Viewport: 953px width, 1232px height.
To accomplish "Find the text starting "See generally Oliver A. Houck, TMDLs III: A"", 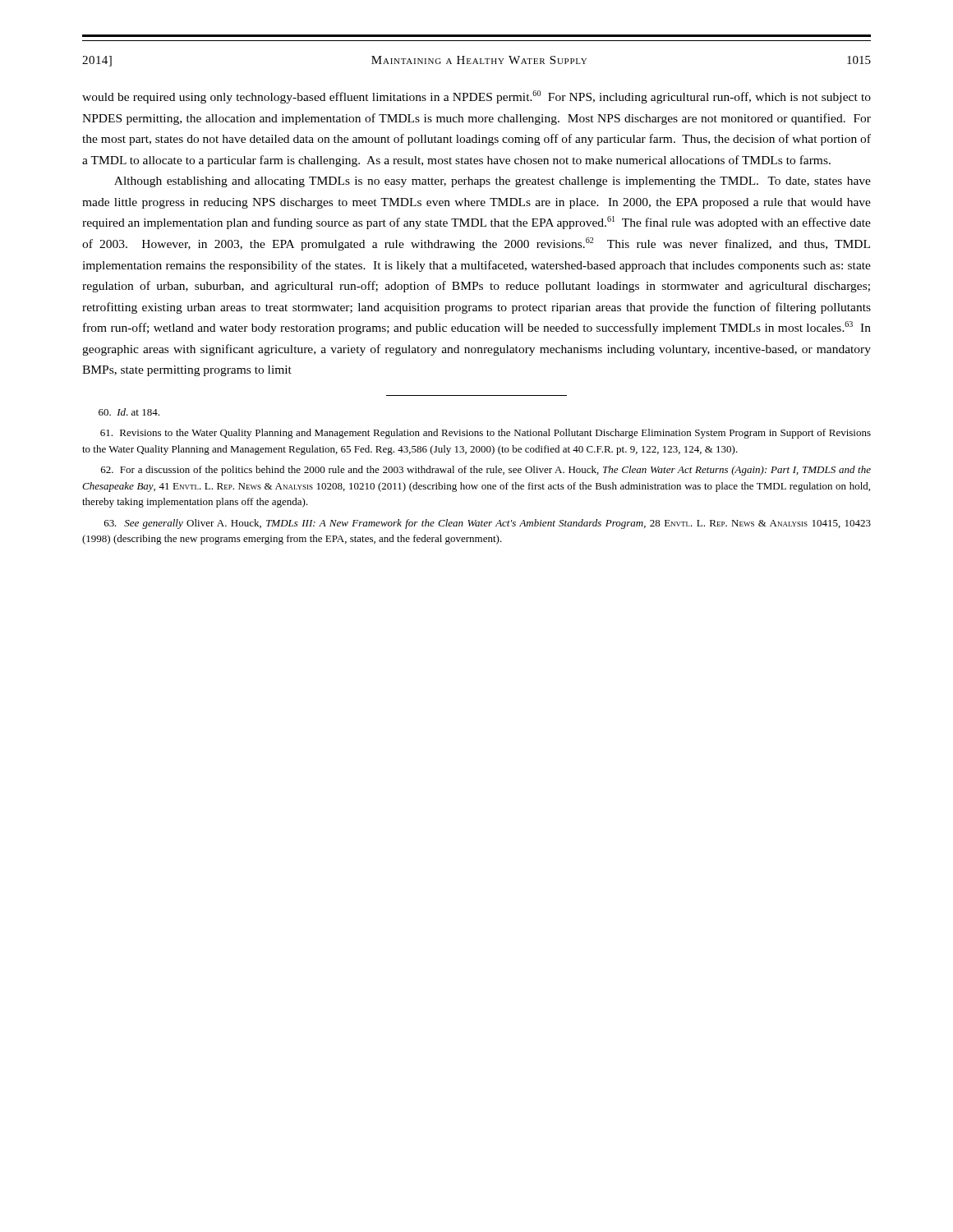I will tap(476, 531).
